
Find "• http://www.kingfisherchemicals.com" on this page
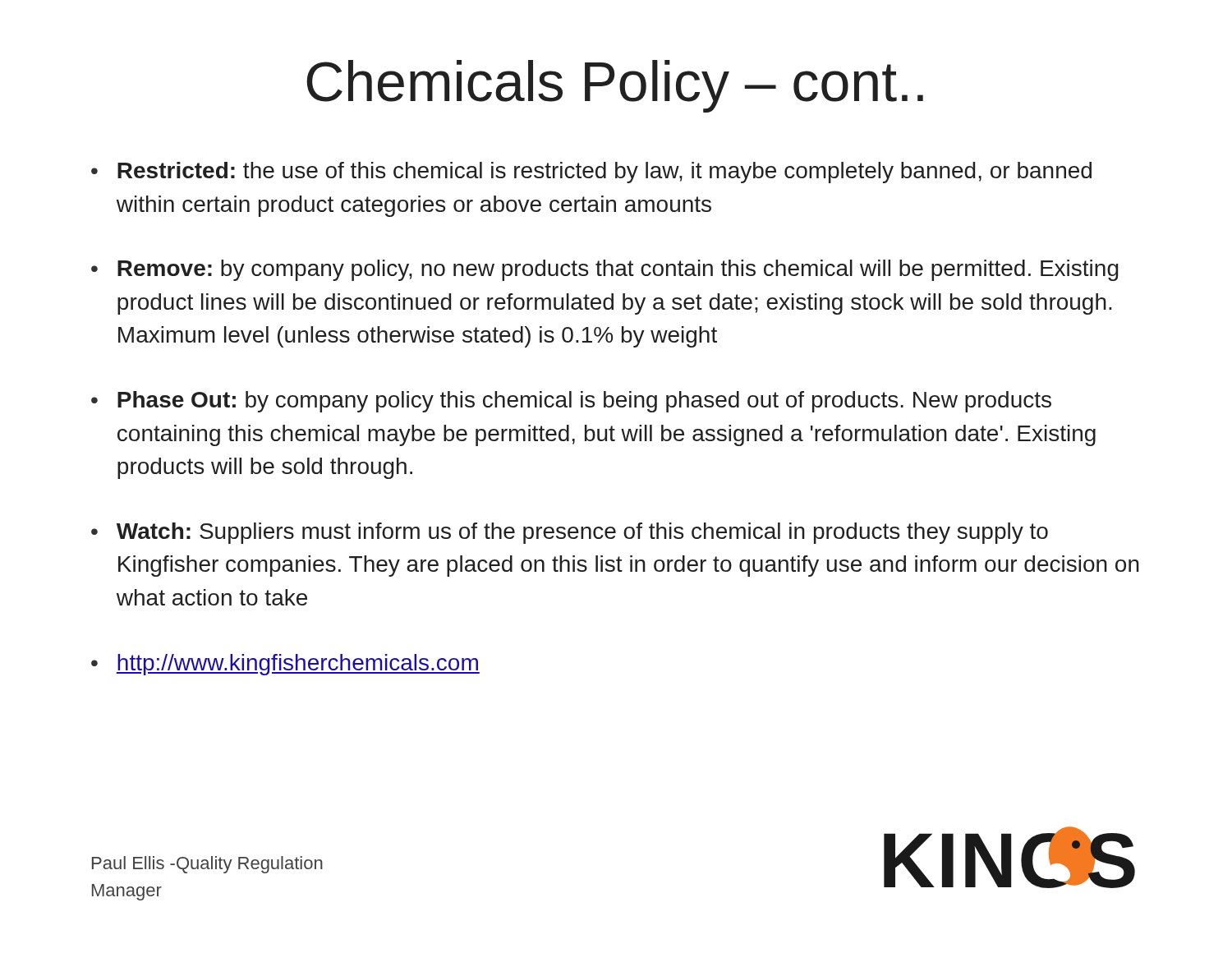pyautogui.click(x=285, y=663)
